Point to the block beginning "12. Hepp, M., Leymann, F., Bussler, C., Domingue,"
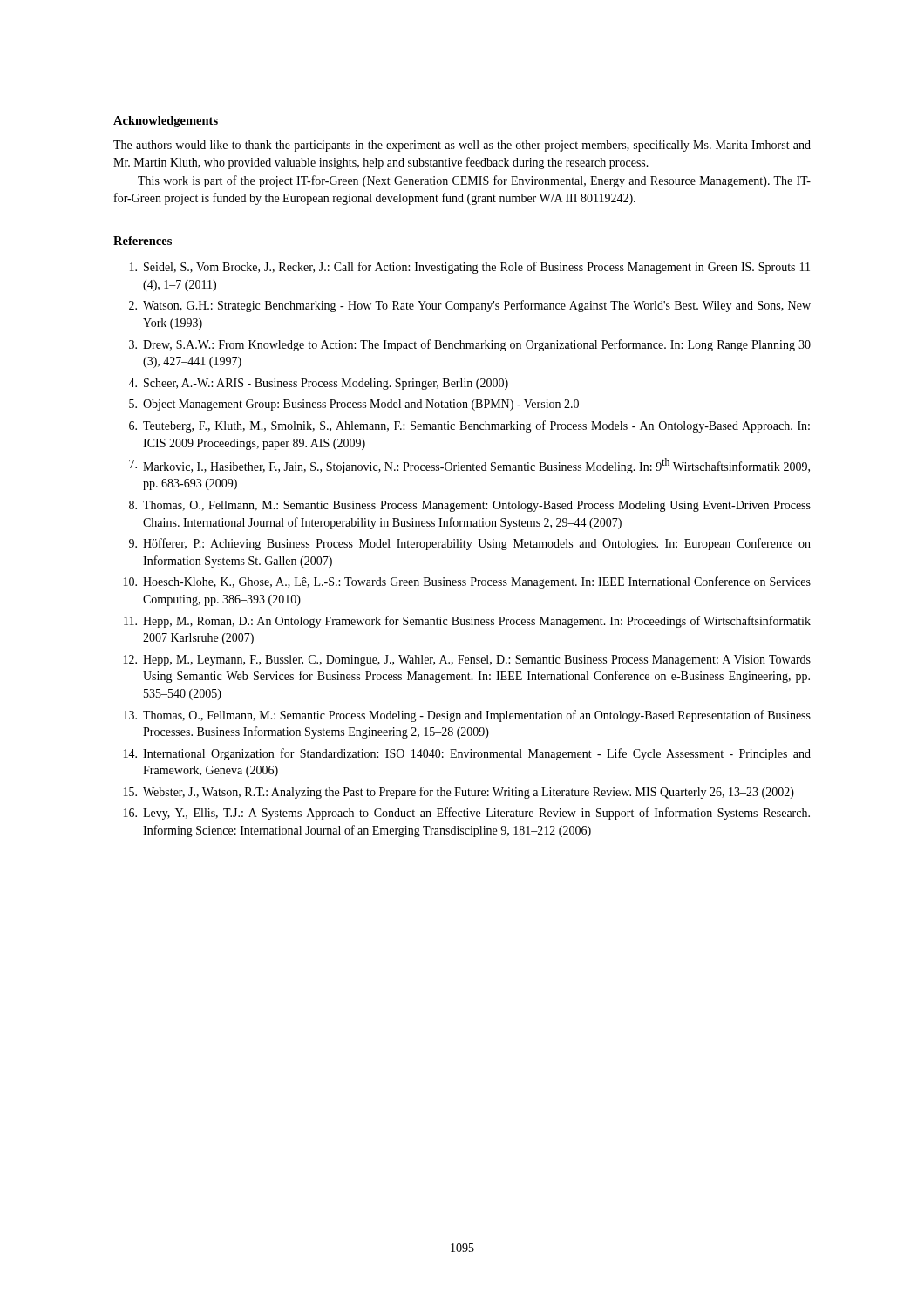924x1308 pixels. pos(462,677)
